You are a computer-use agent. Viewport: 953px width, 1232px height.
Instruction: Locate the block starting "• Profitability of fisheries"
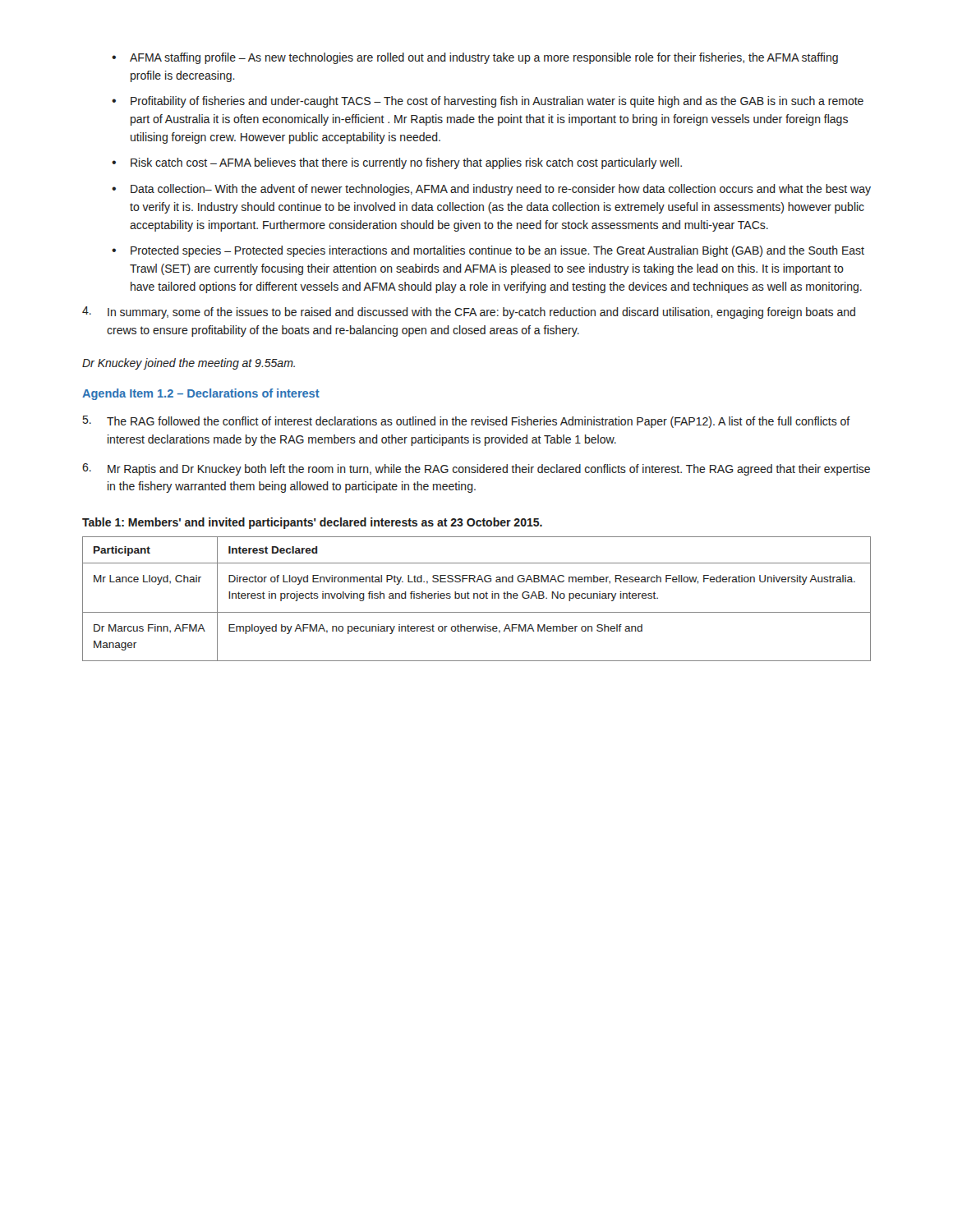[491, 120]
